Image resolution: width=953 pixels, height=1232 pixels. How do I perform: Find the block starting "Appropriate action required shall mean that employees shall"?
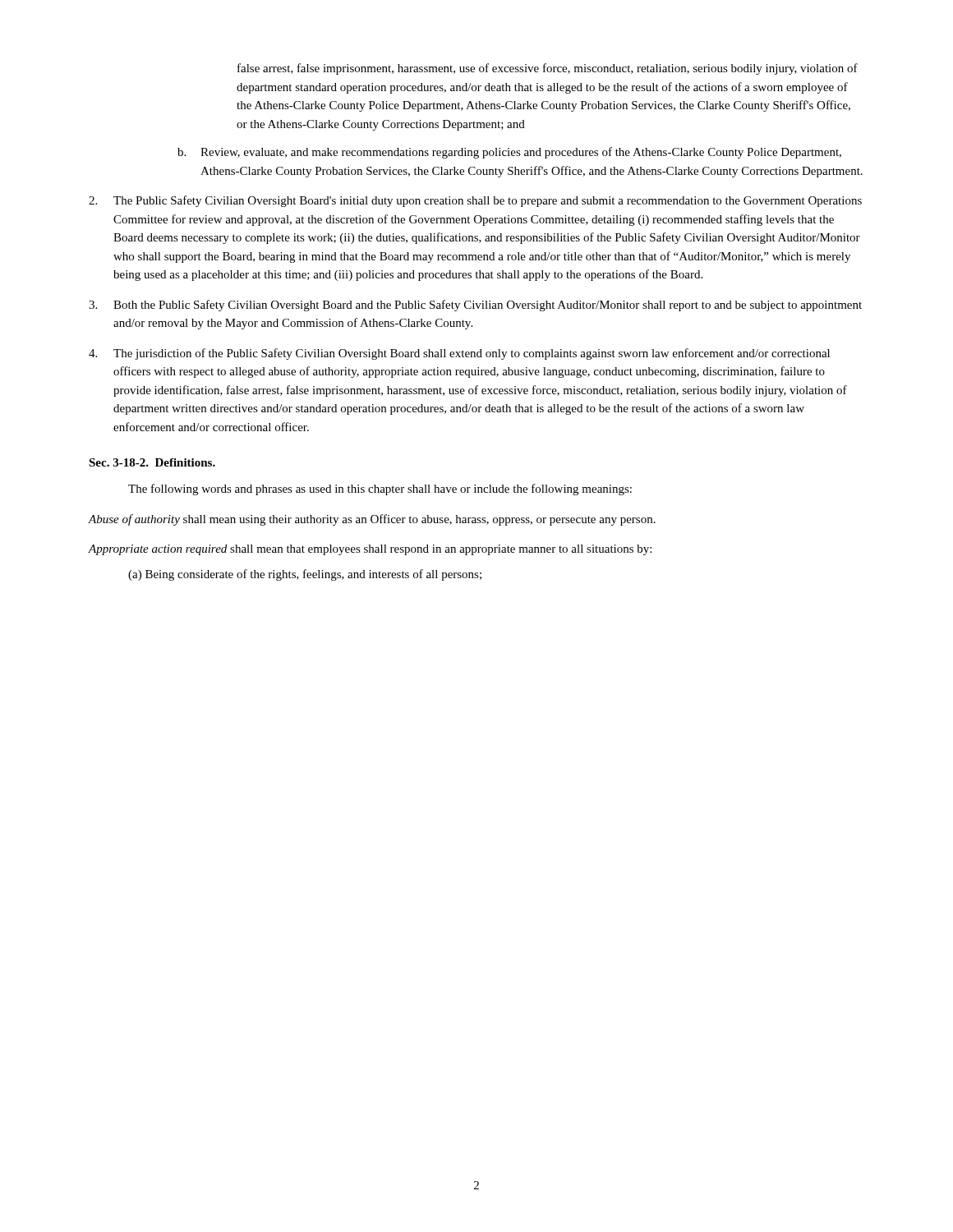click(x=371, y=549)
